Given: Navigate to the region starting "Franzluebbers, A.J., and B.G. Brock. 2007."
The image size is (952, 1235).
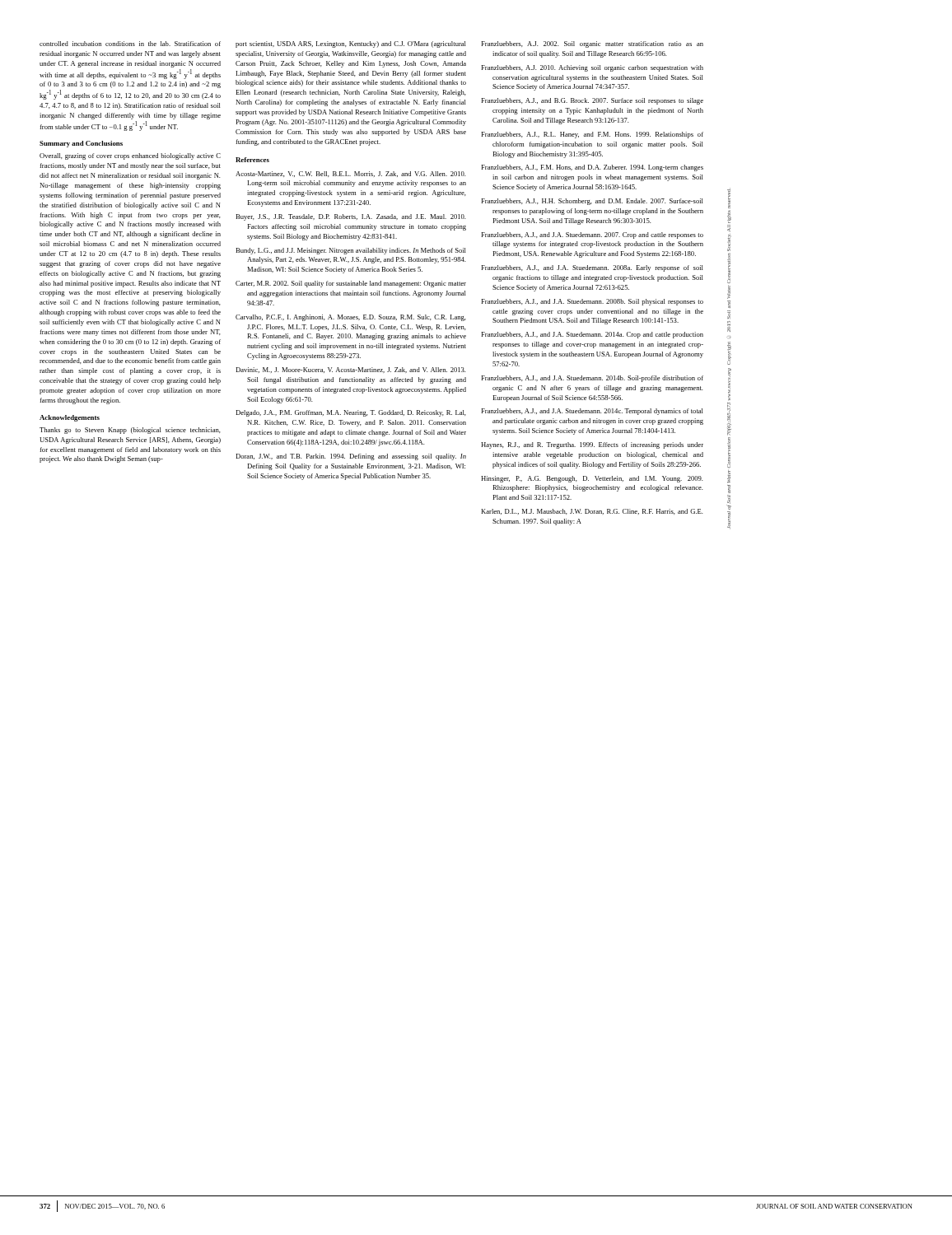Looking at the screenshot, I should tap(592, 110).
